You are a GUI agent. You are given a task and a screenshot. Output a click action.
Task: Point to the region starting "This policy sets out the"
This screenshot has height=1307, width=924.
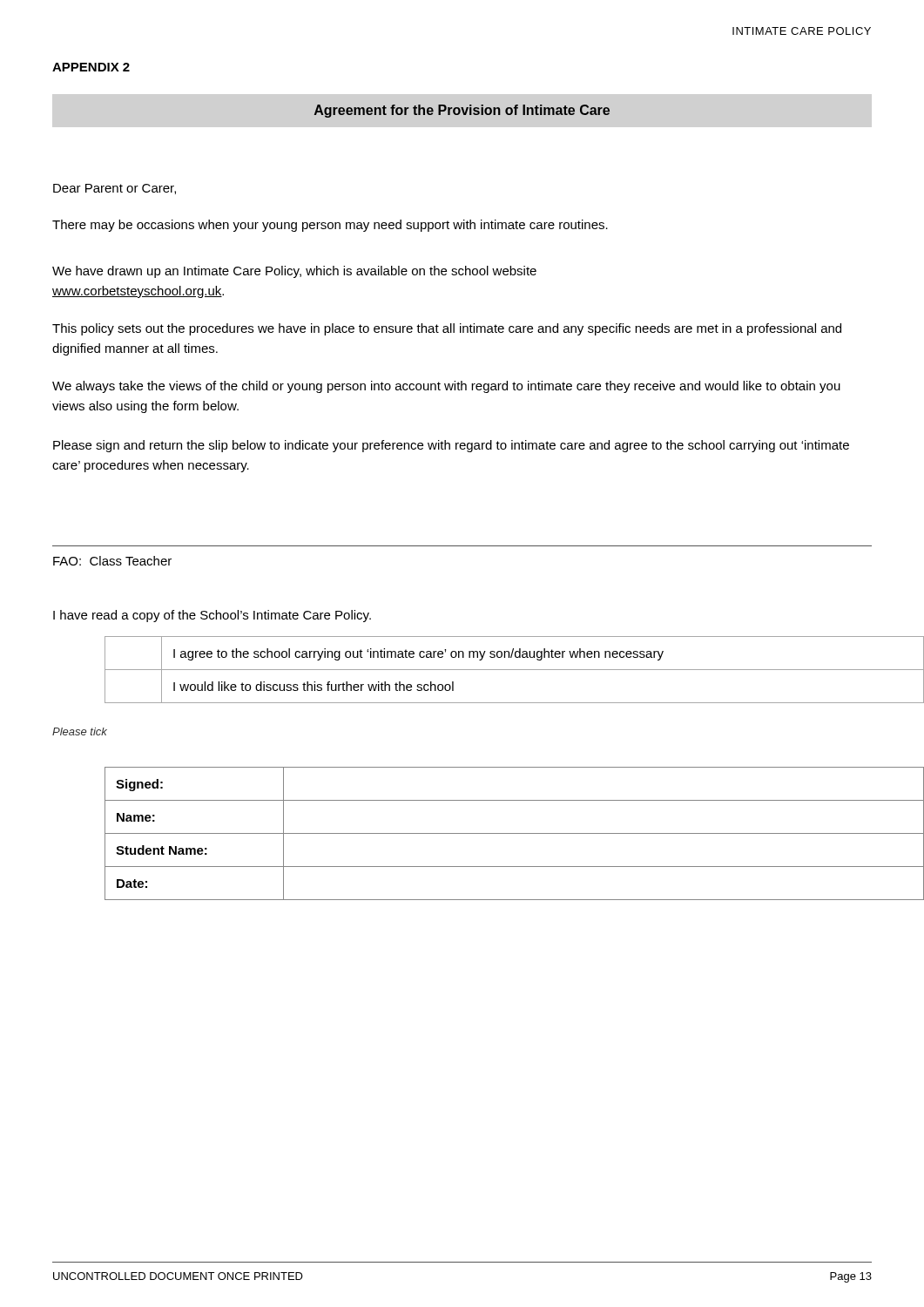point(447,338)
